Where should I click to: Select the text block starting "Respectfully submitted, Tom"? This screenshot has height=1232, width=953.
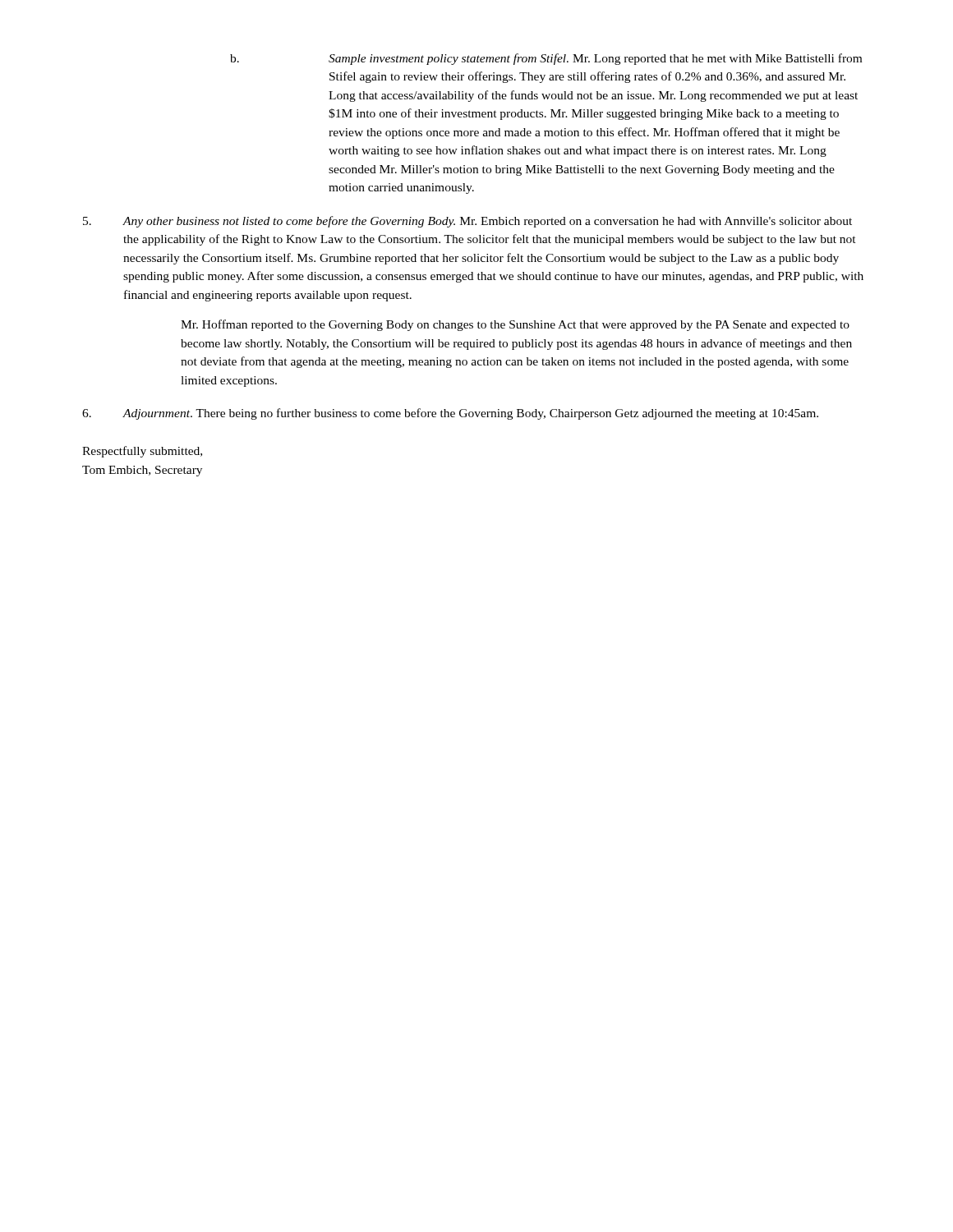pos(143,460)
